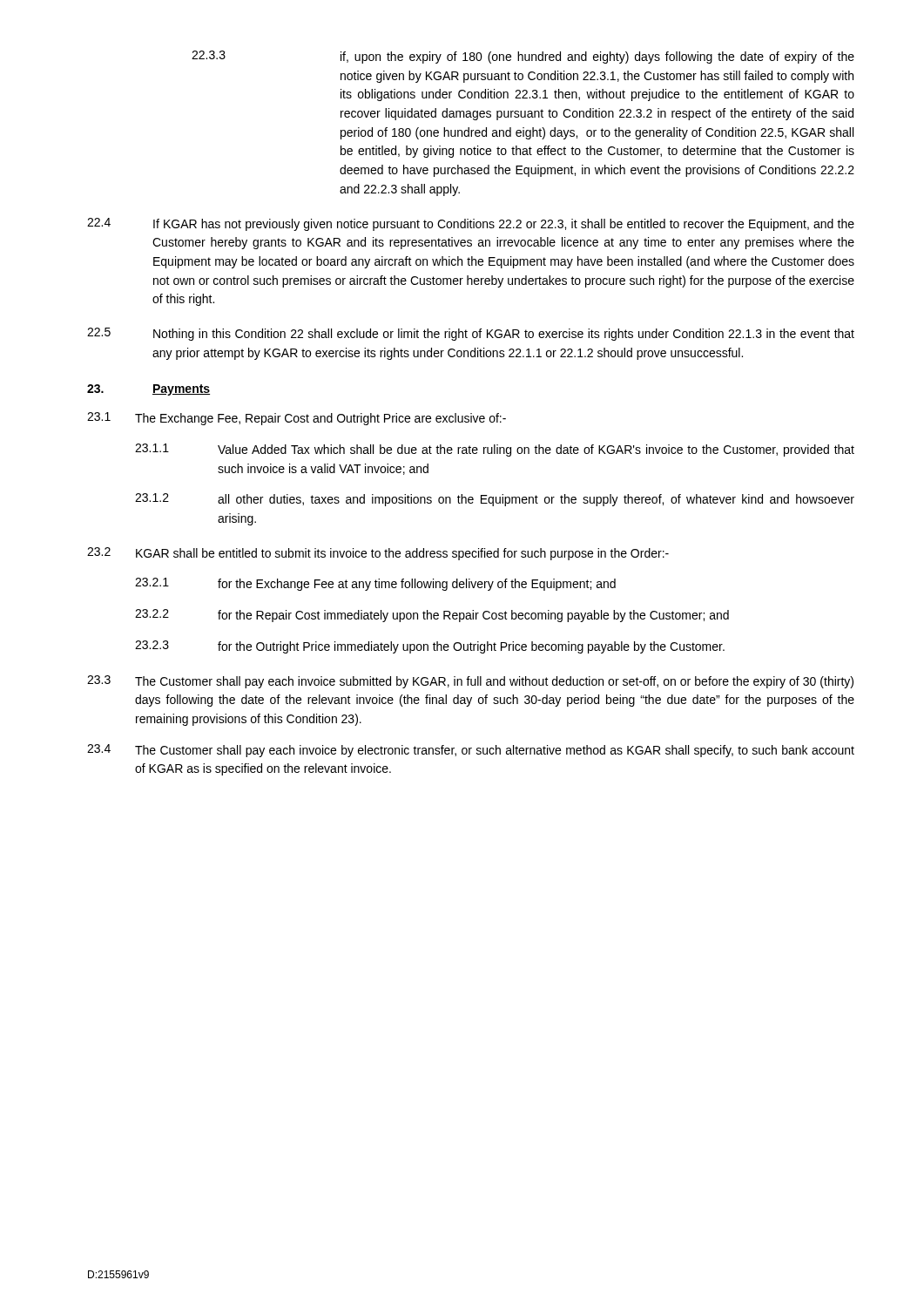
Task: Select the text starting "23.2.3 for the Outright Price immediately upon"
Action: click(x=471, y=647)
